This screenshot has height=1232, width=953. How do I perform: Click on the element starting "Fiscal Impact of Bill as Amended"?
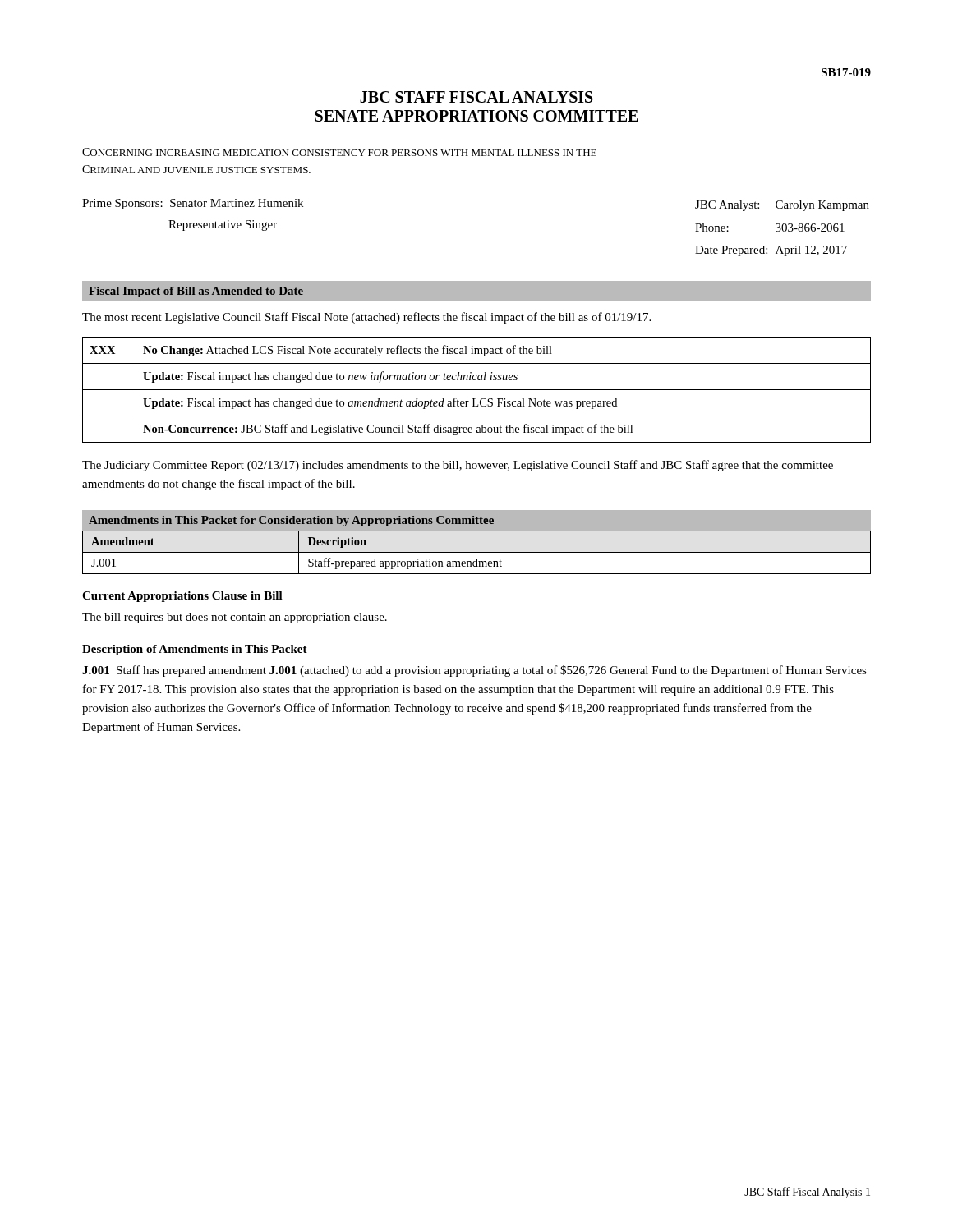pos(196,290)
